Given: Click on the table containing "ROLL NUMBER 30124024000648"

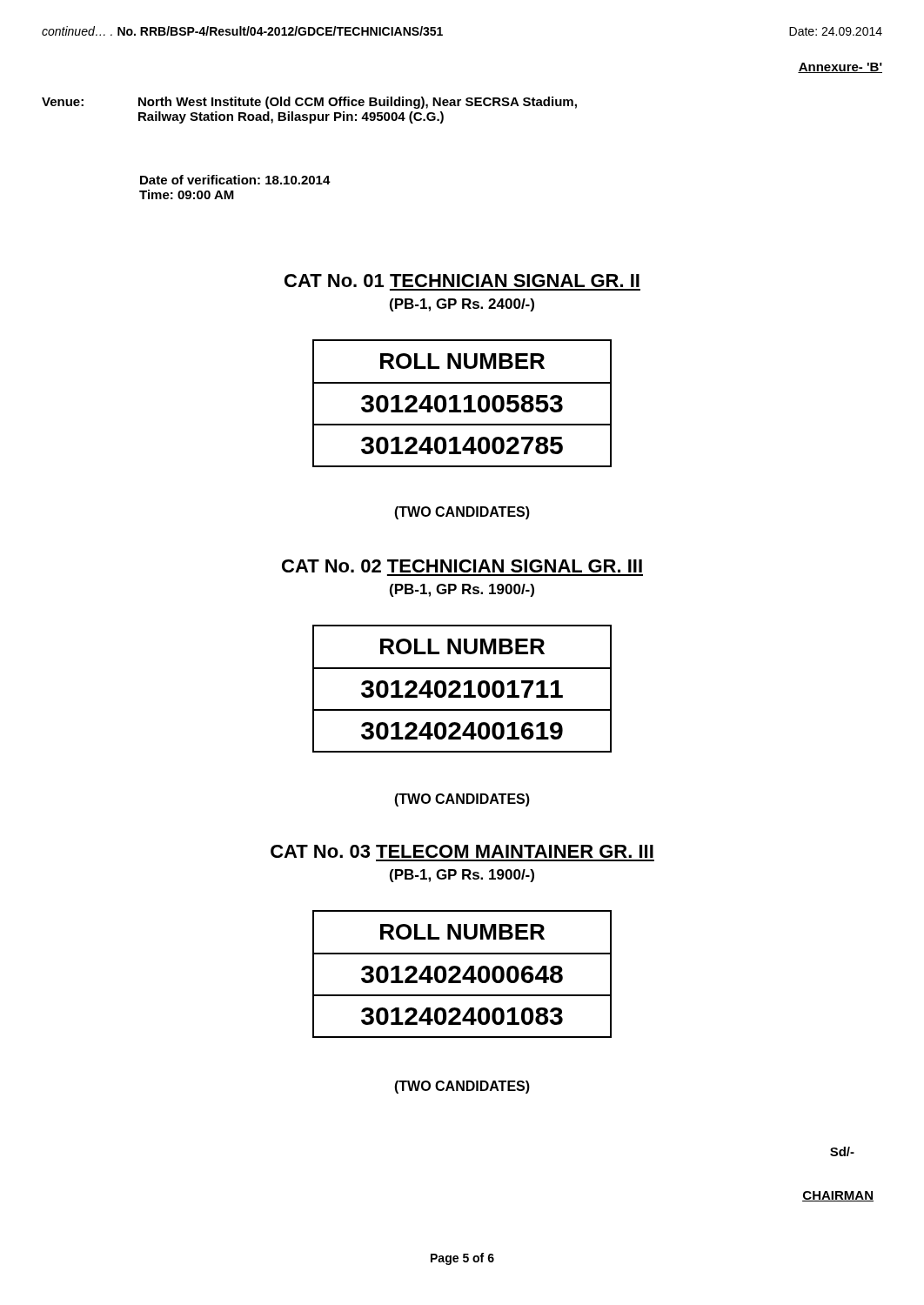Looking at the screenshot, I should 462,974.
